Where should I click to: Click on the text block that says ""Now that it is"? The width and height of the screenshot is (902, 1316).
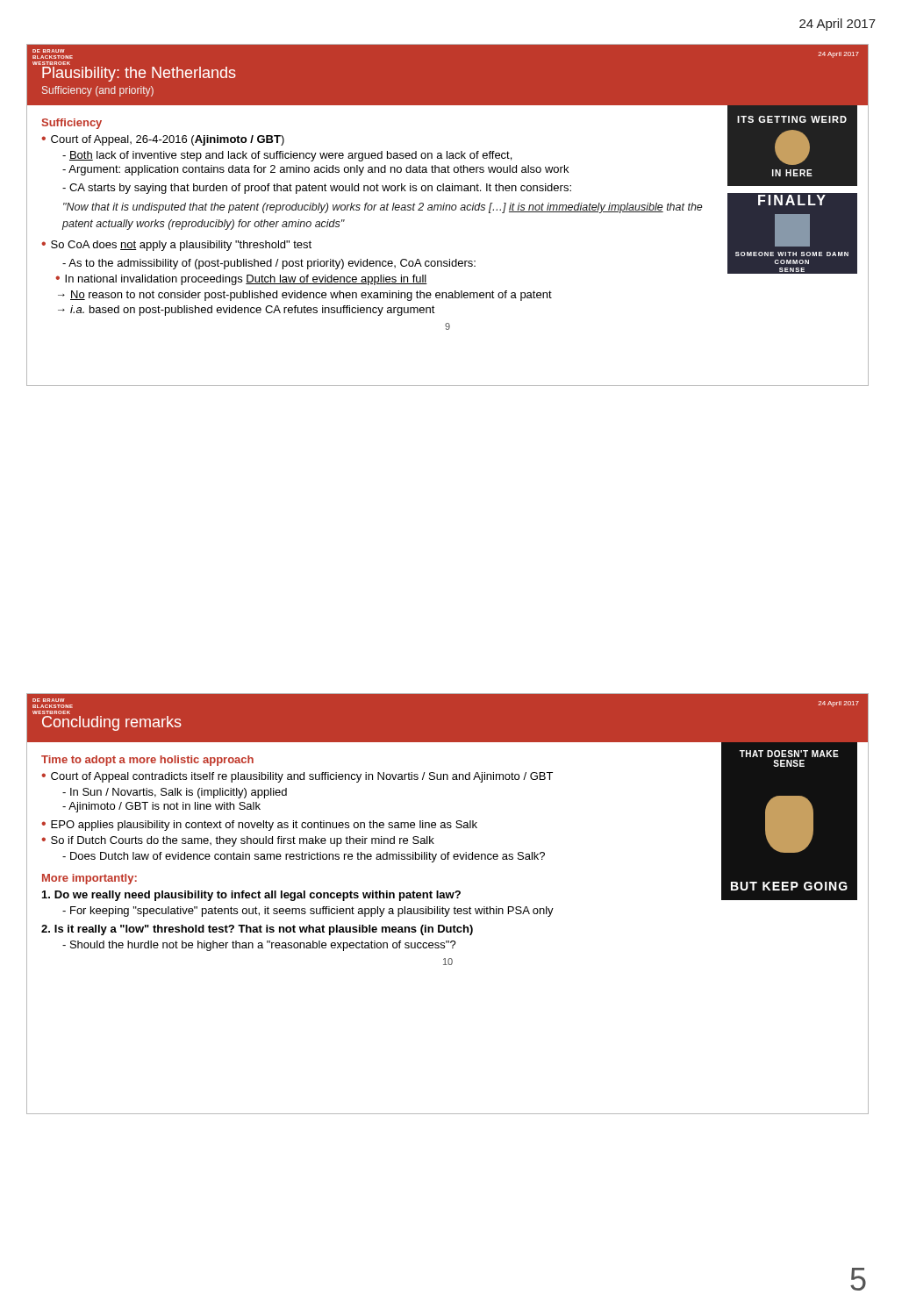(382, 215)
